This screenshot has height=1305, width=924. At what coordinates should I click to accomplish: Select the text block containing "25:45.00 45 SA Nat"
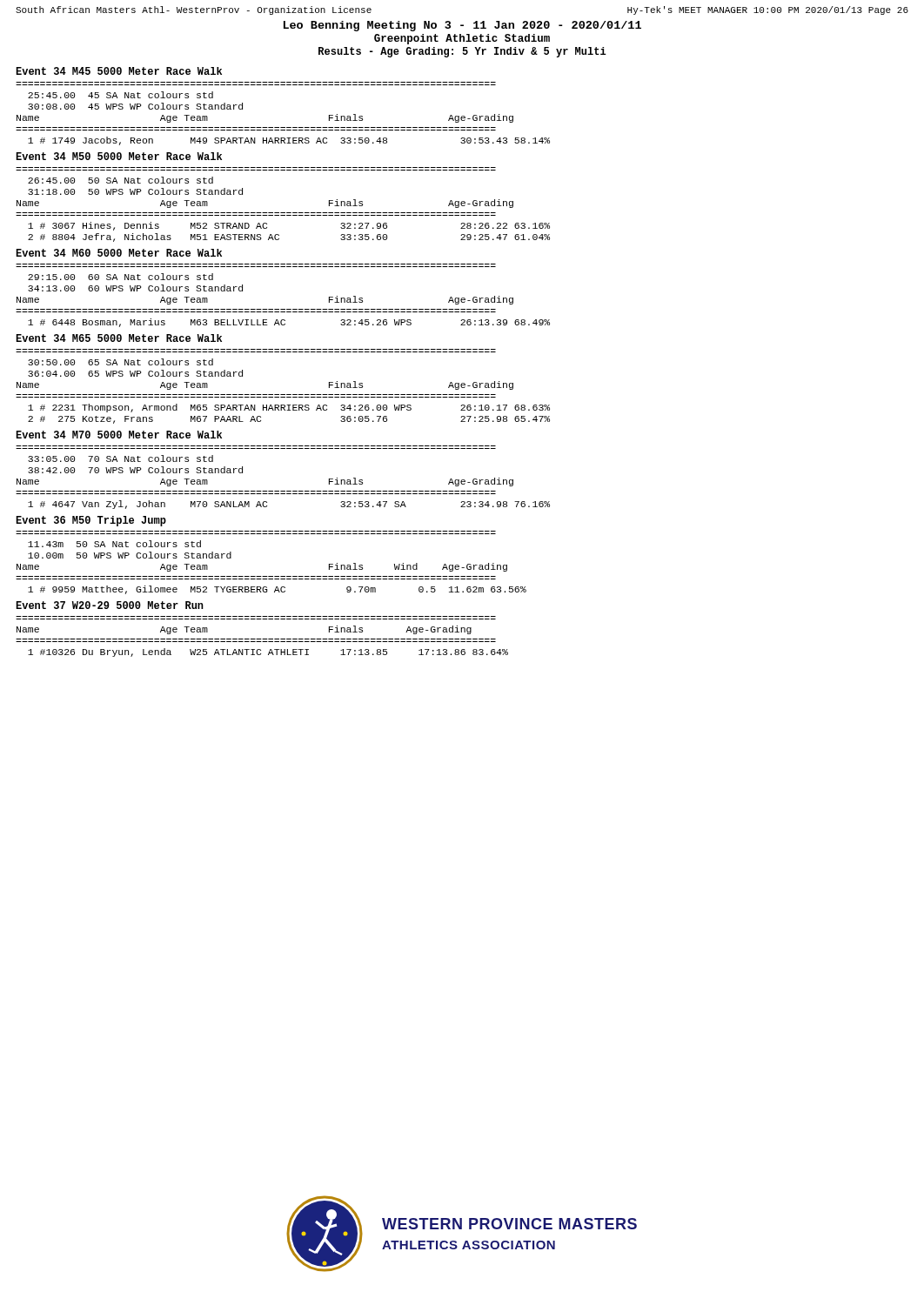121,95
